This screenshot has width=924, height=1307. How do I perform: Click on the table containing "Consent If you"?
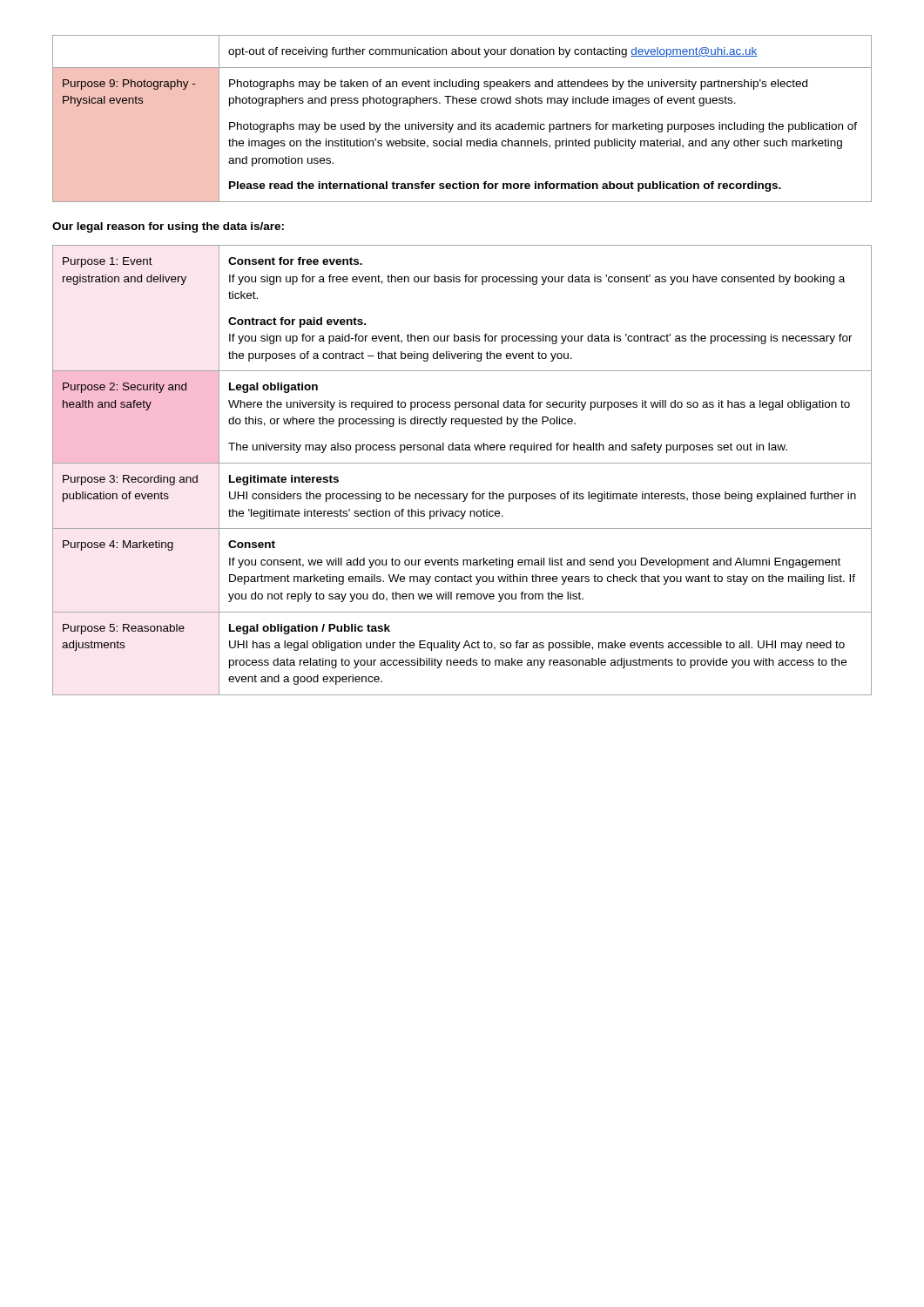462,470
